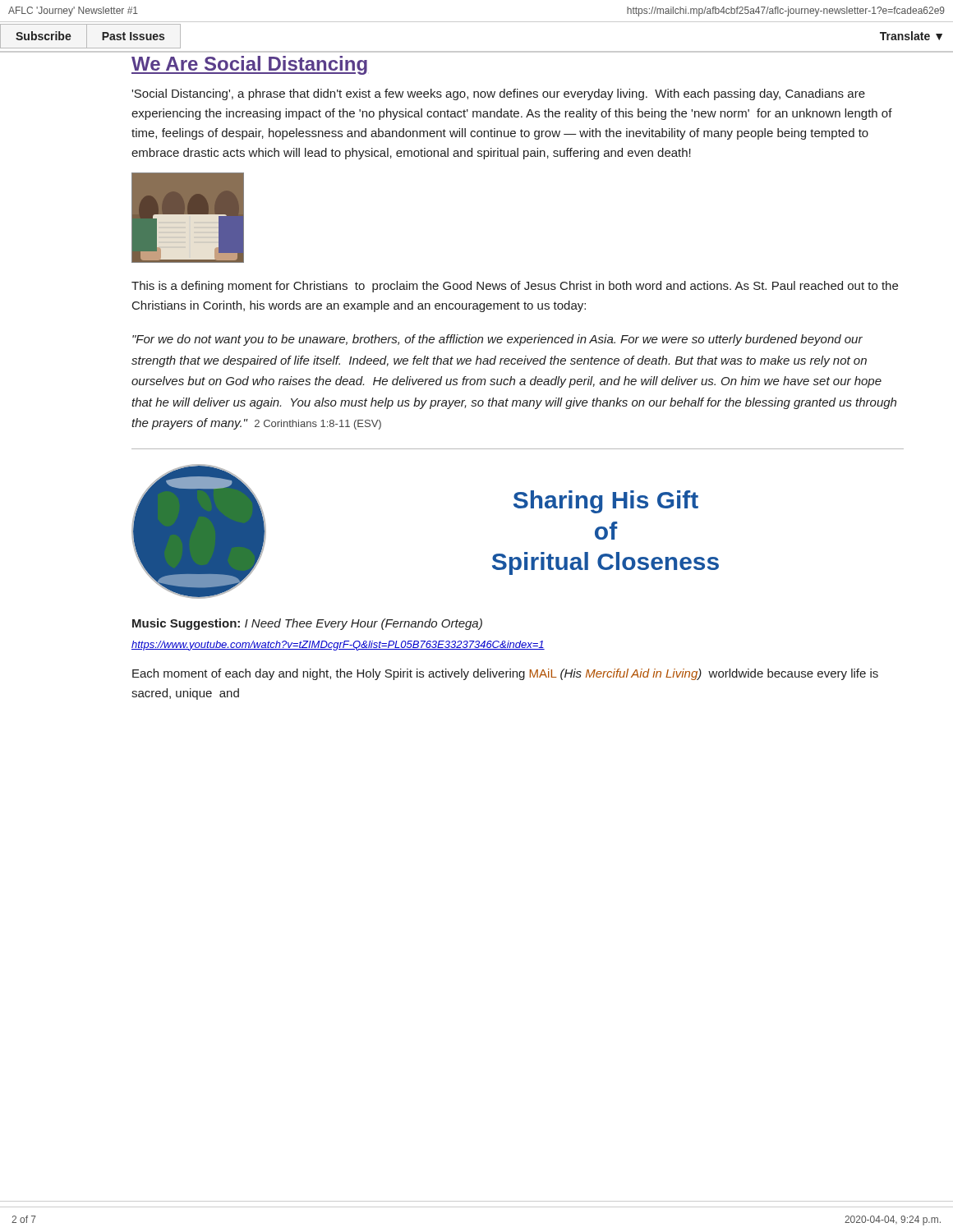
Task: Point to the block beginning "Each moment of each day and night, the"
Action: (x=505, y=683)
